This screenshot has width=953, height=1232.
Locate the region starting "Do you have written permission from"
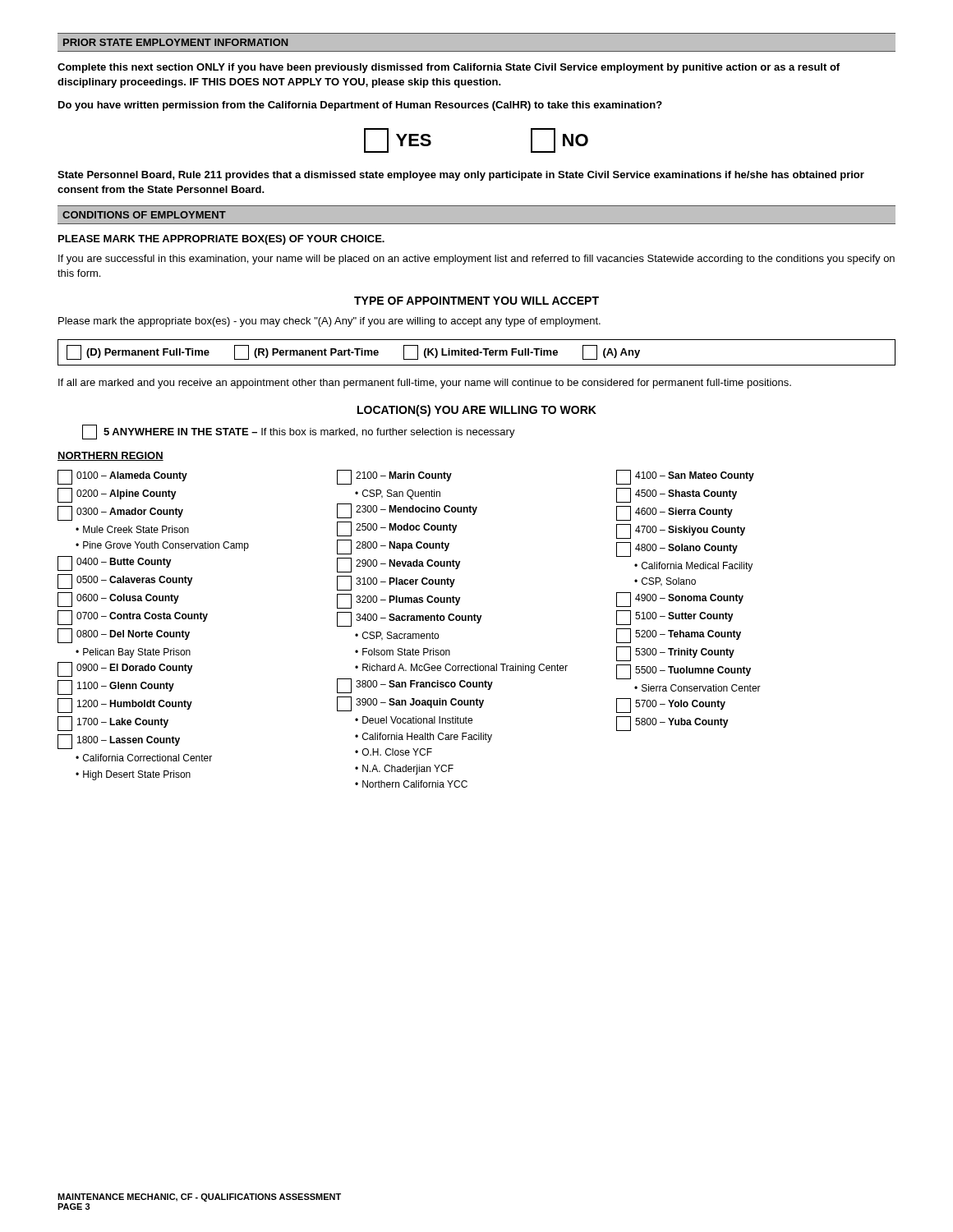360,105
